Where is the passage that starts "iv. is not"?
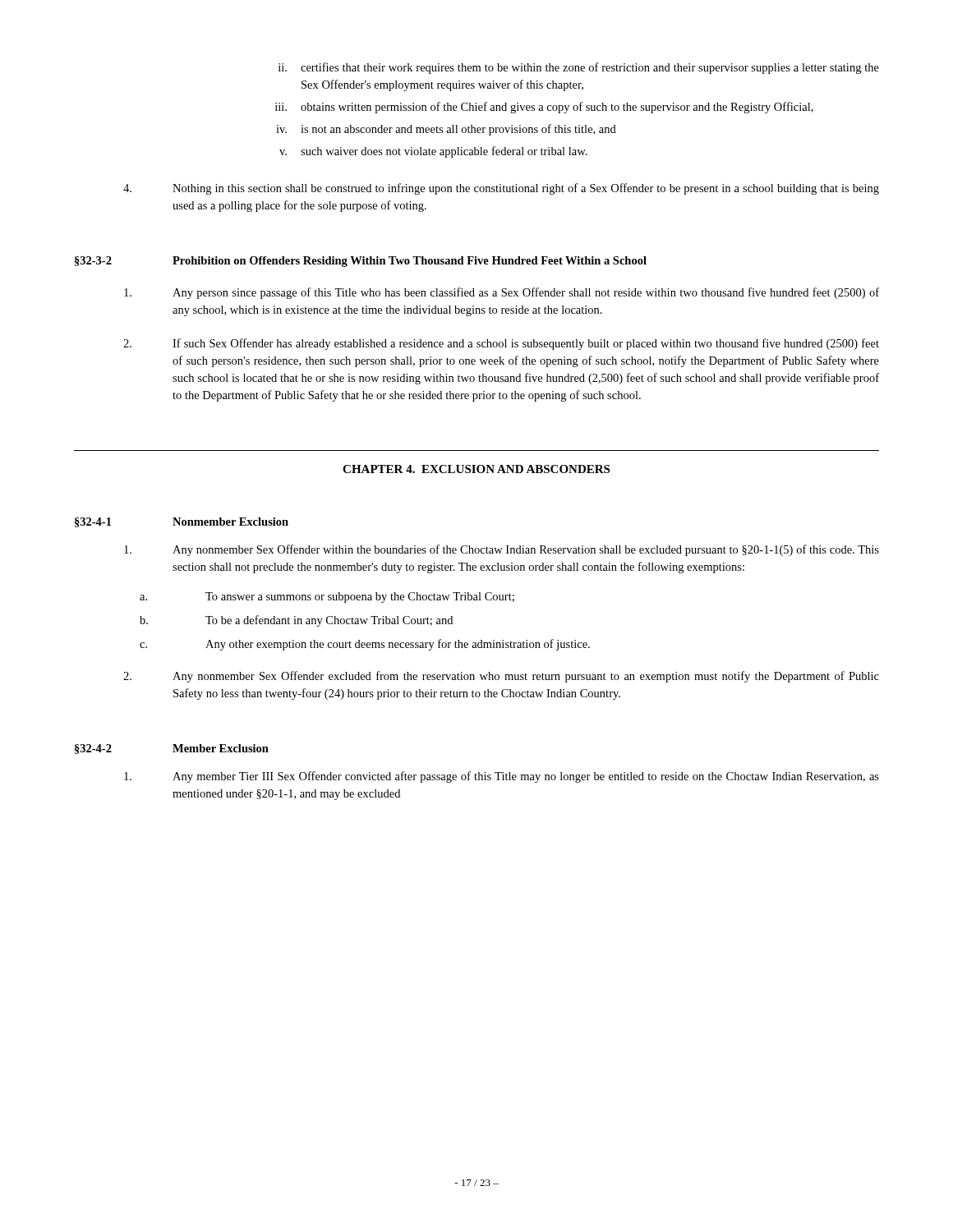The image size is (953, 1232). 476,129
